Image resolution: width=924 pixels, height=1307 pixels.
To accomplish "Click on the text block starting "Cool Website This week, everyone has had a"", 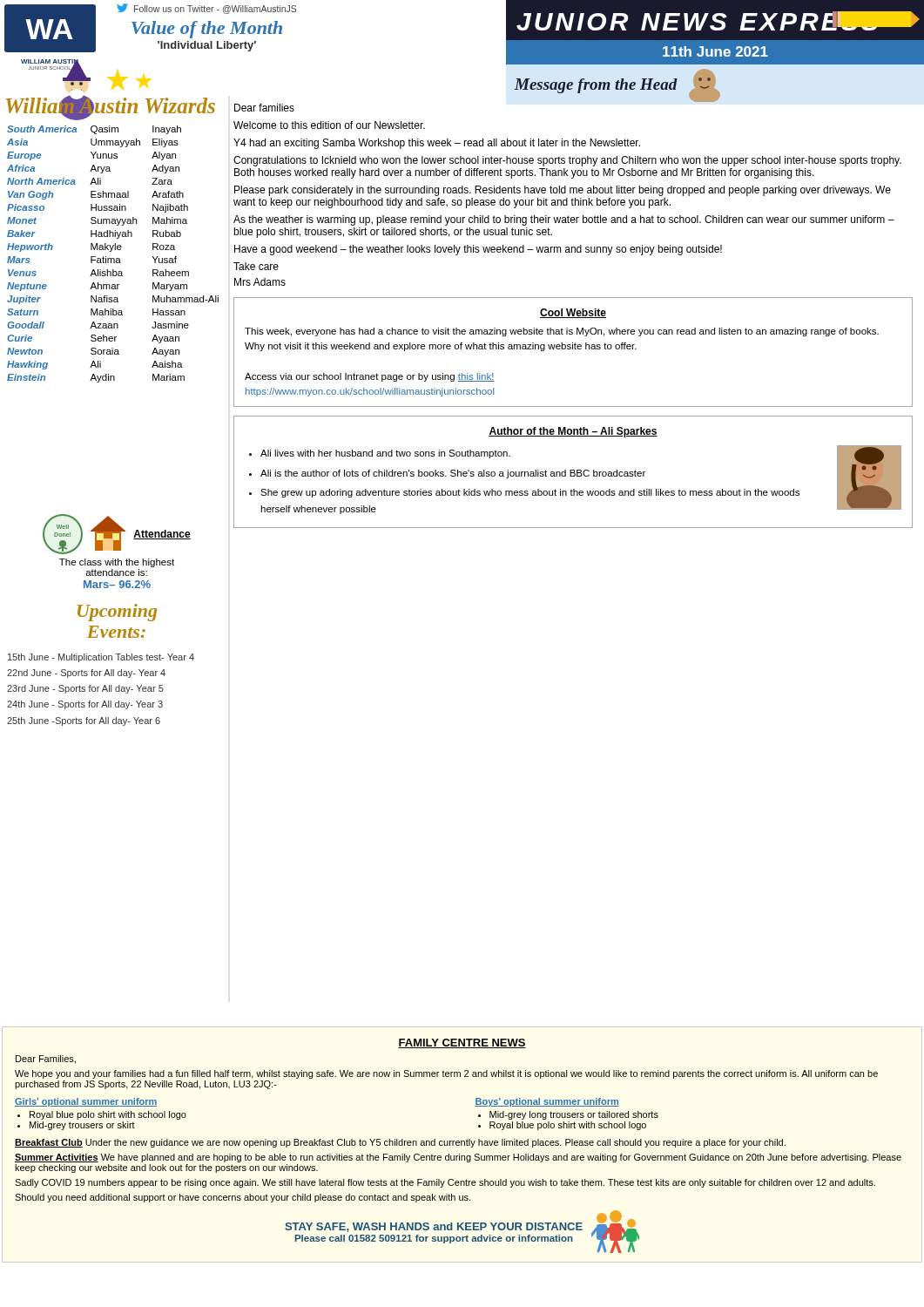I will [573, 351].
